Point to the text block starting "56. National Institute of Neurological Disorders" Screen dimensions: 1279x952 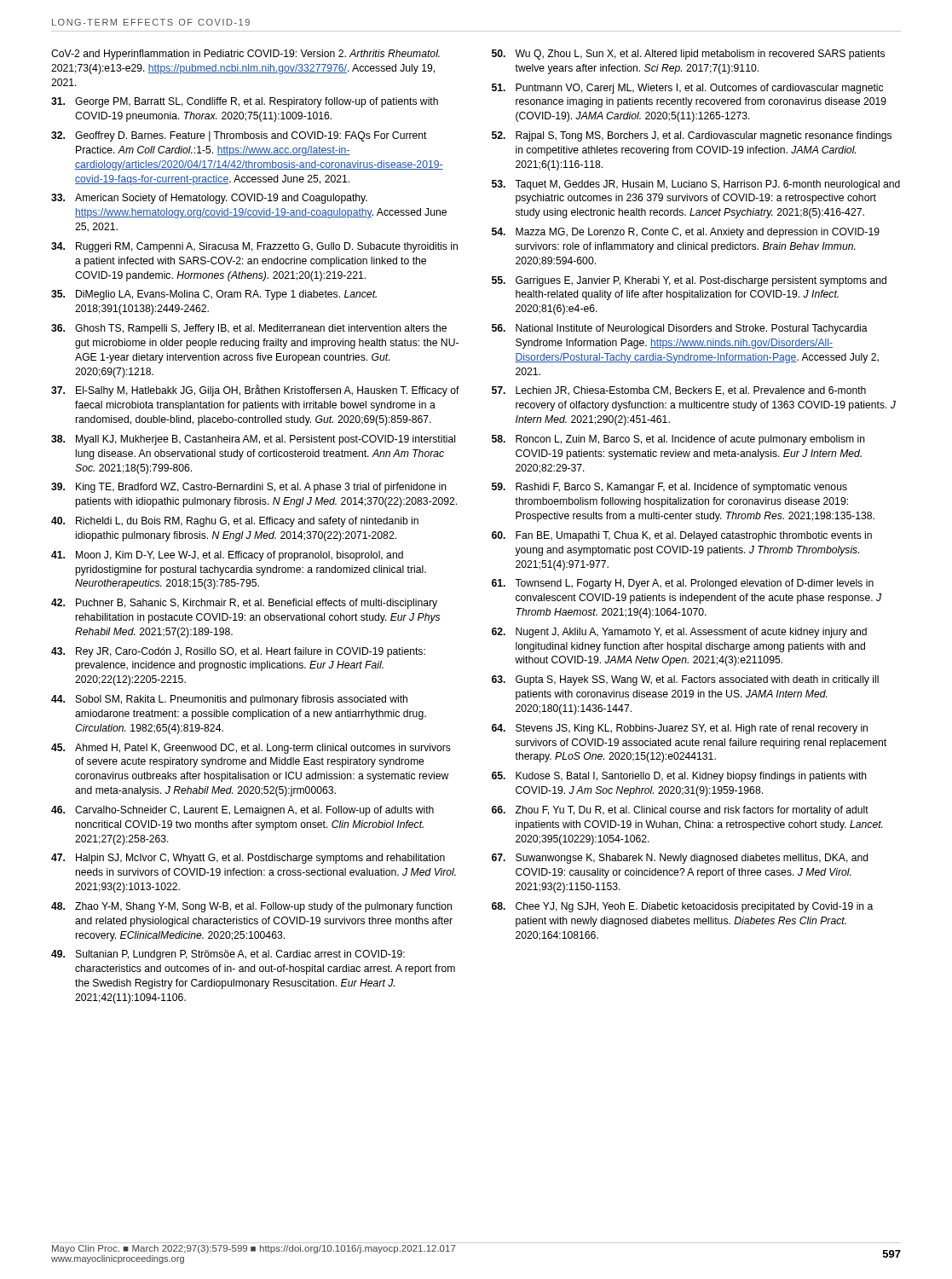pos(696,350)
